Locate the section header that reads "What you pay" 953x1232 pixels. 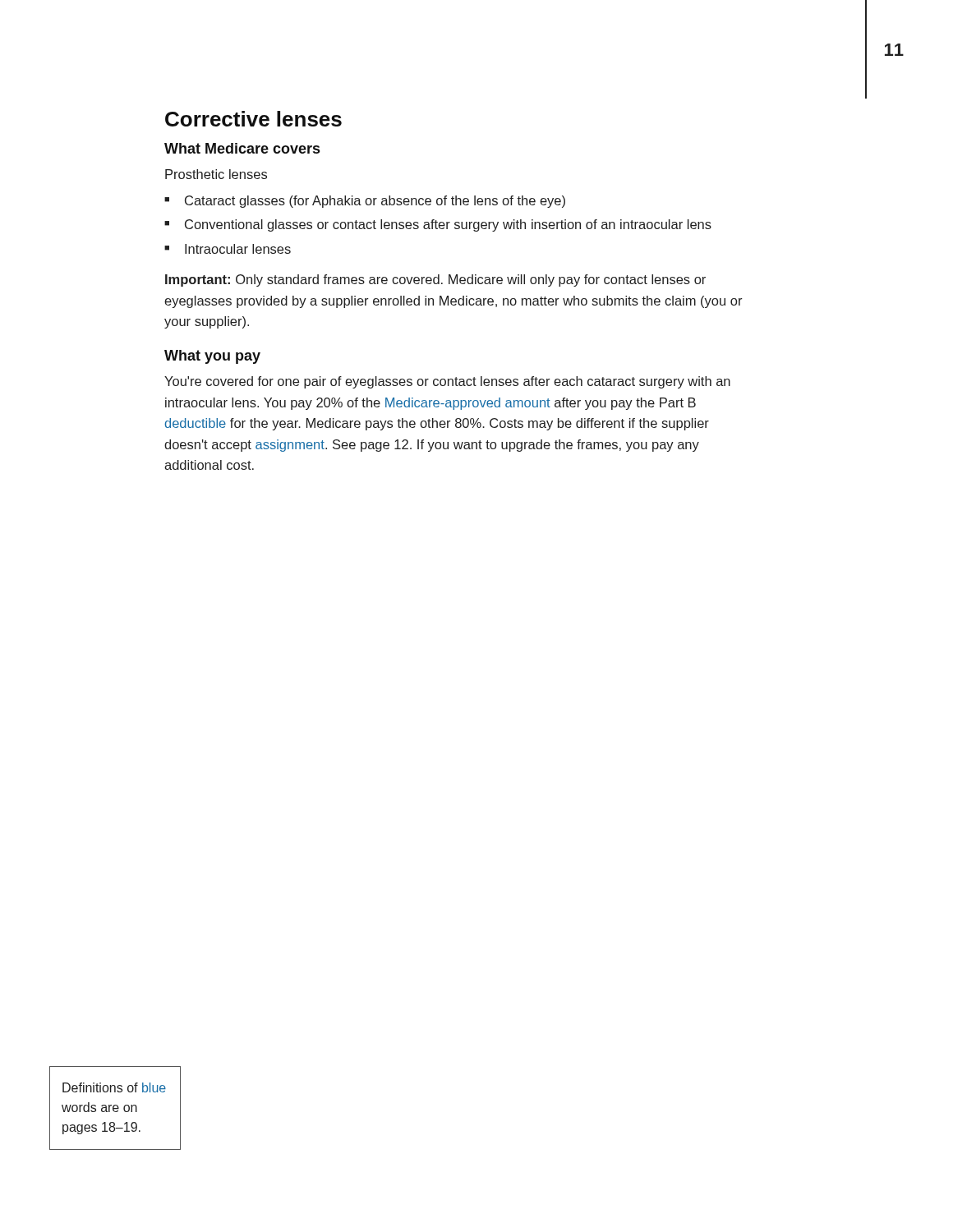point(212,356)
